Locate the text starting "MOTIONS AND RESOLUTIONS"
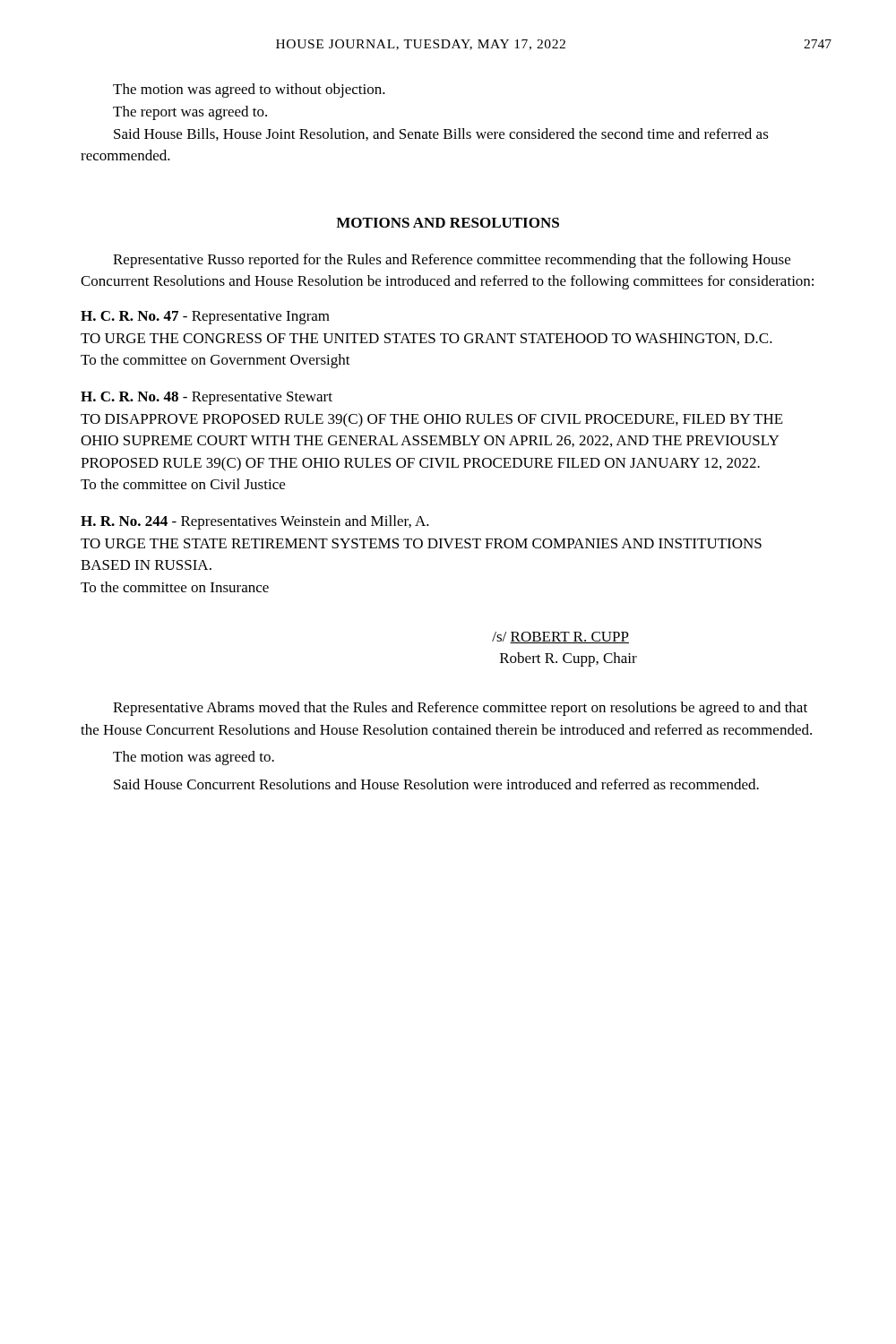The height and width of the screenshot is (1344, 896). tap(448, 223)
